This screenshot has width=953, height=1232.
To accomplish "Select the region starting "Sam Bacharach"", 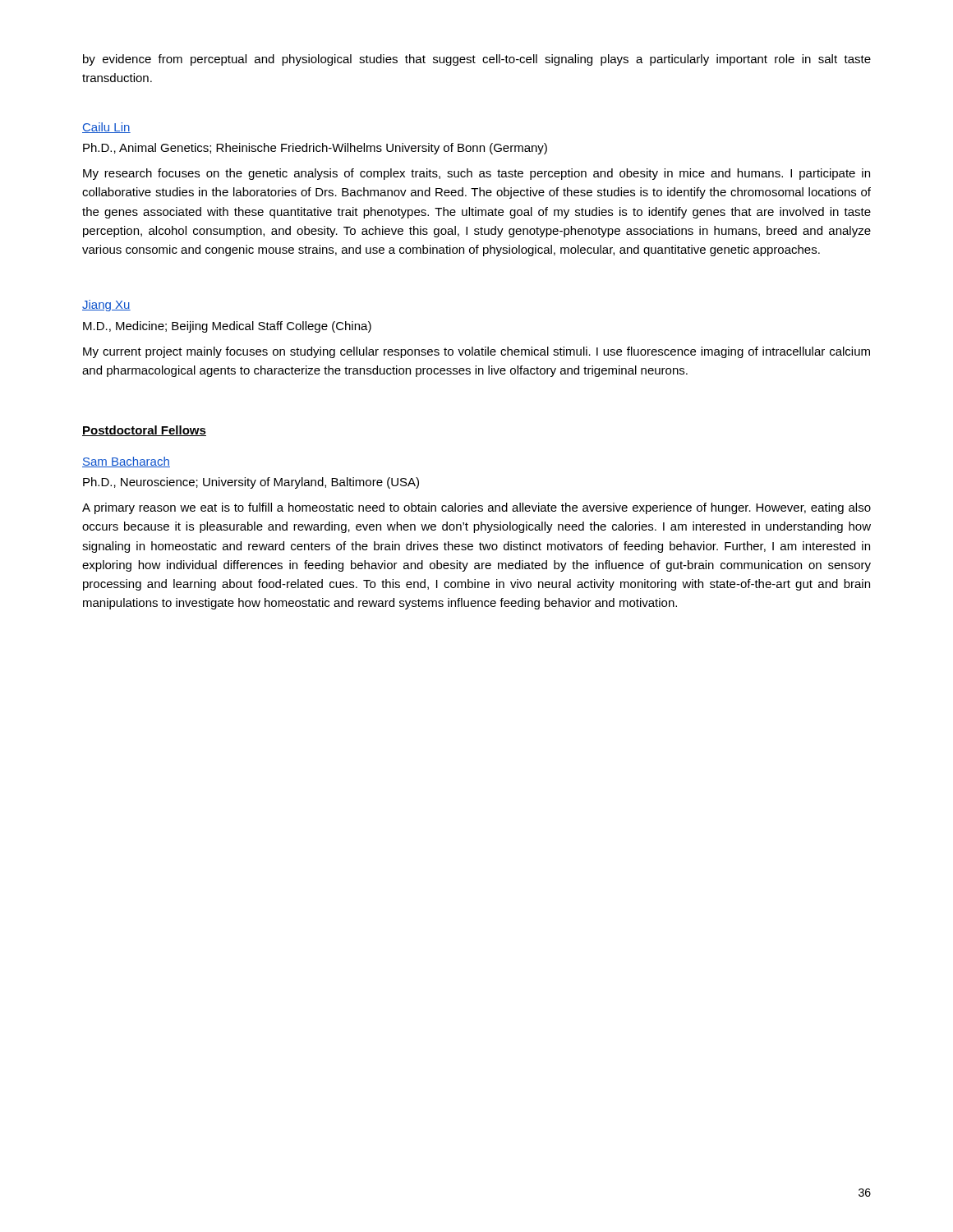I will 126,462.
